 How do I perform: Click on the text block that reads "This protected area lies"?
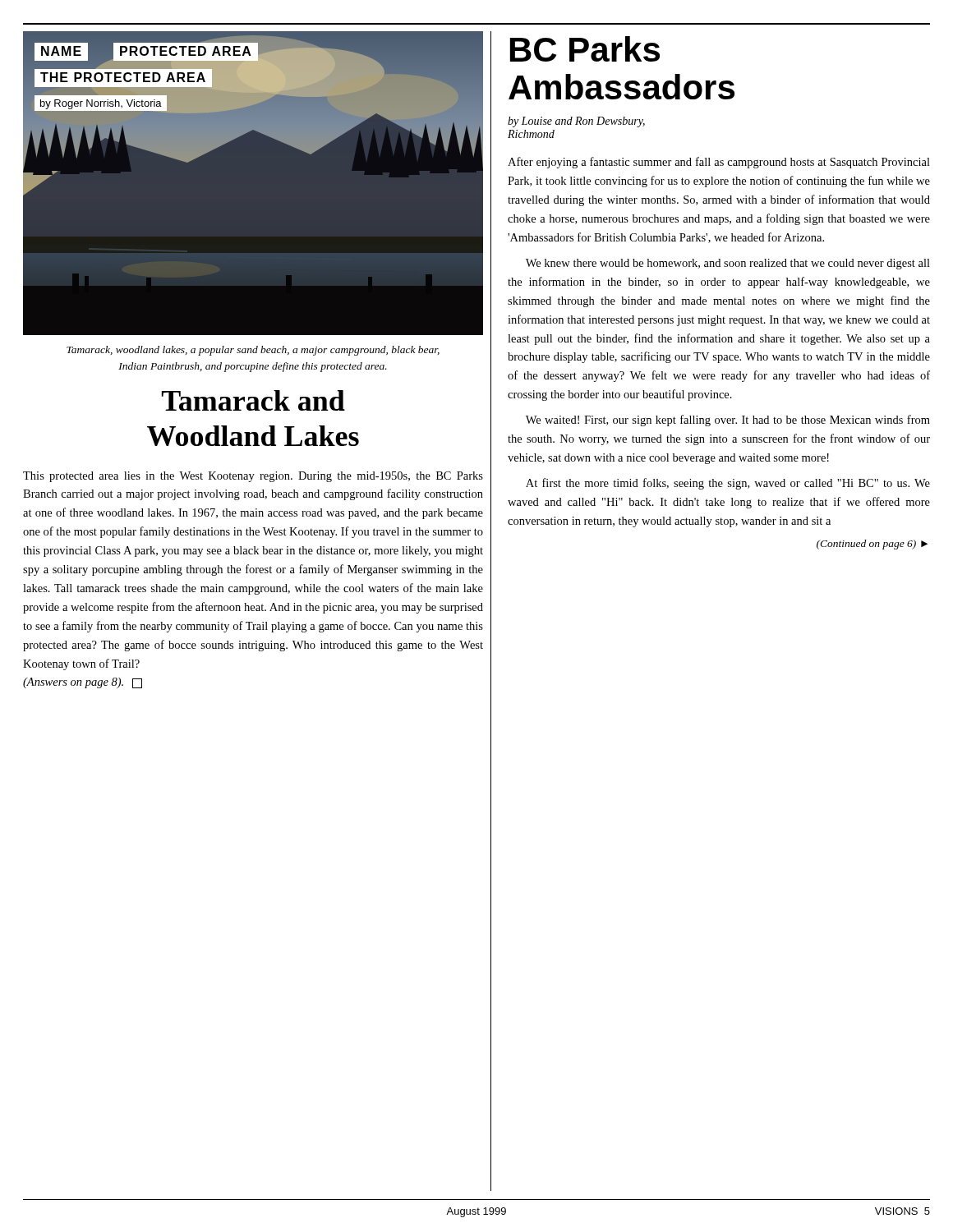point(253,579)
